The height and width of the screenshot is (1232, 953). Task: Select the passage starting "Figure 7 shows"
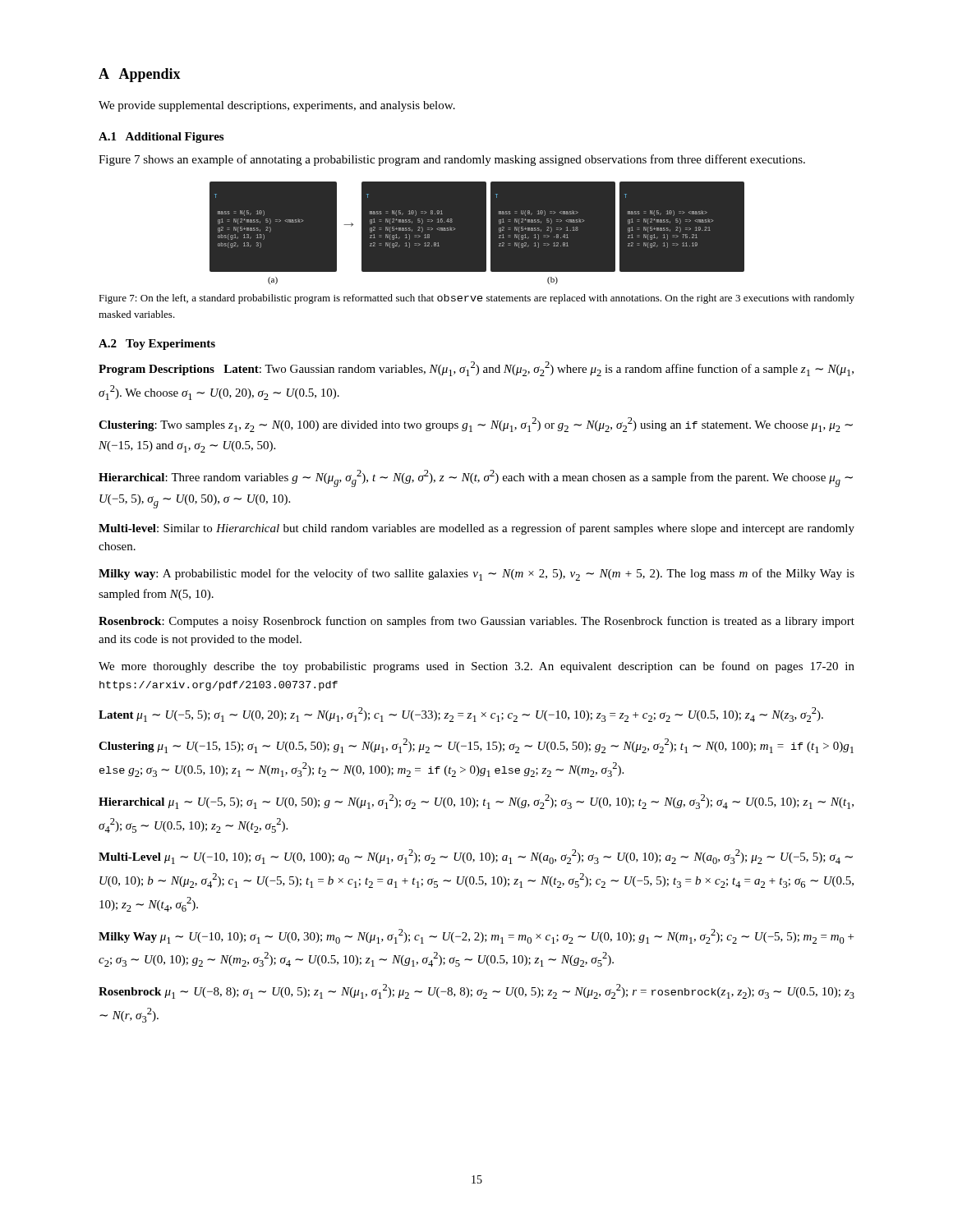click(476, 159)
